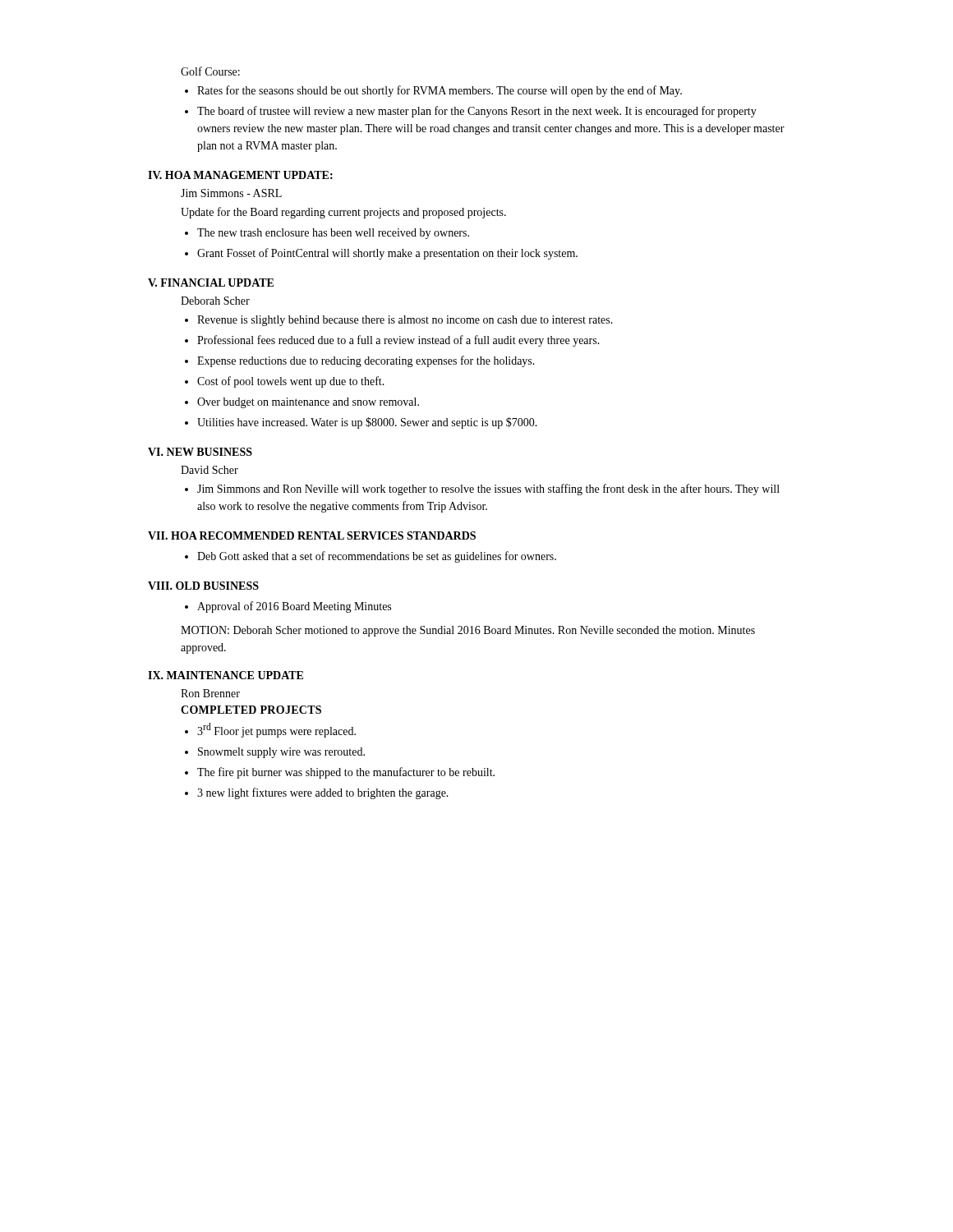Screen dimensions: 1232x953
Task: Point to the passage starting "Golf Course:"
Action: pyautogui.click(x=211, y=72)
